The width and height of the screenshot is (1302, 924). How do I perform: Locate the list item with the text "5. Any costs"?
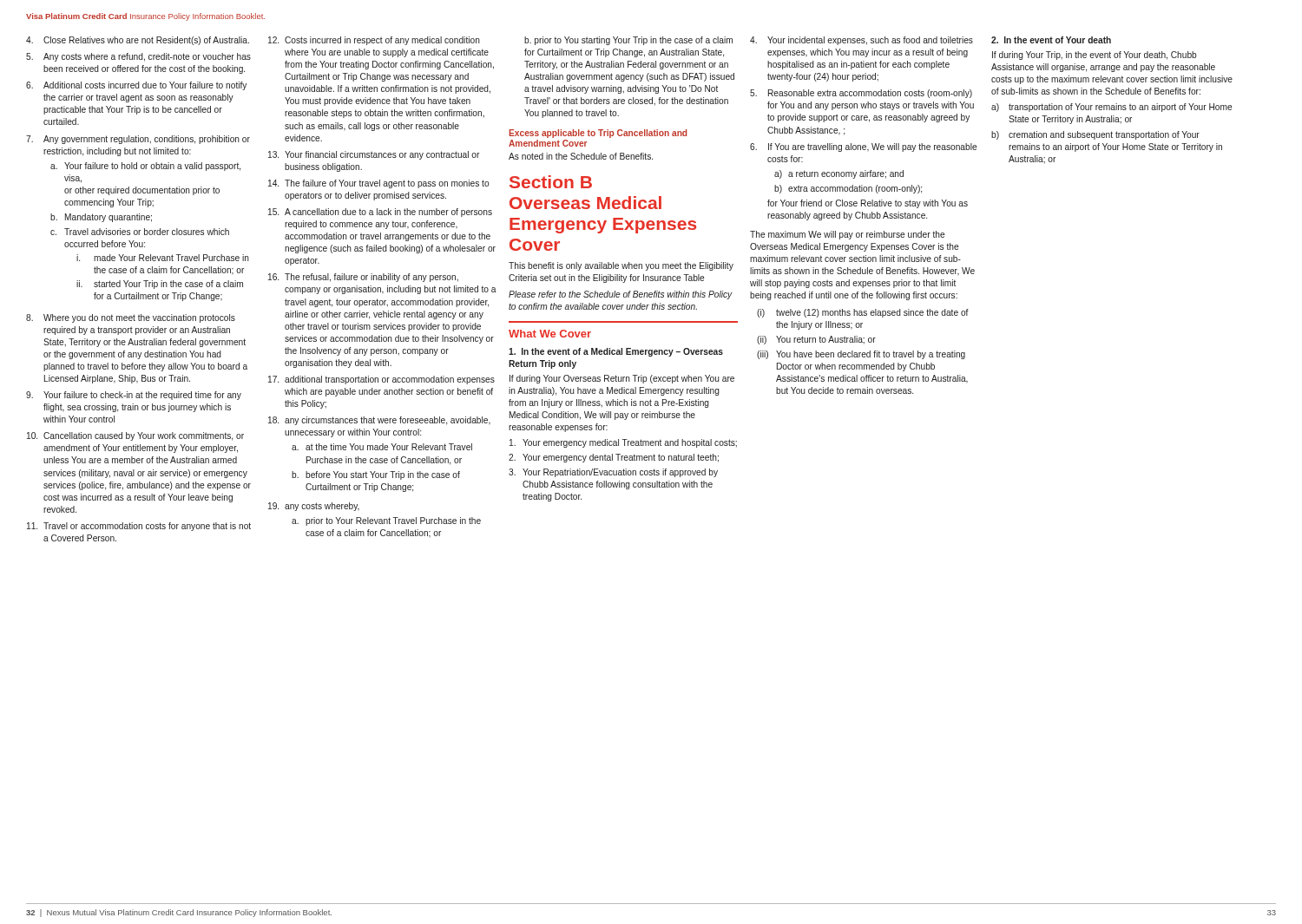[141, 63]
